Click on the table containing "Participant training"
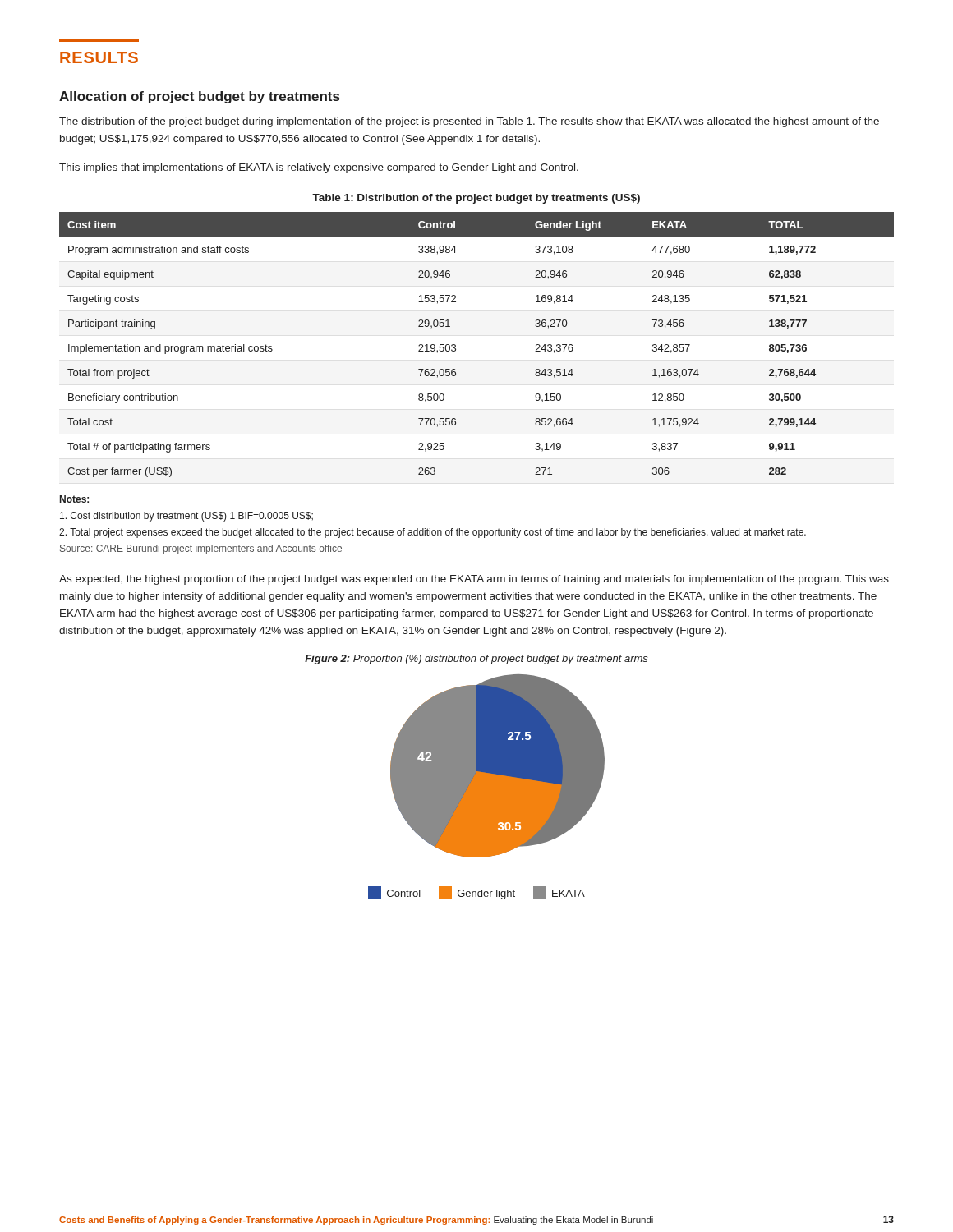This screenshot has height=1232, width=953. [x=476, y=348]
